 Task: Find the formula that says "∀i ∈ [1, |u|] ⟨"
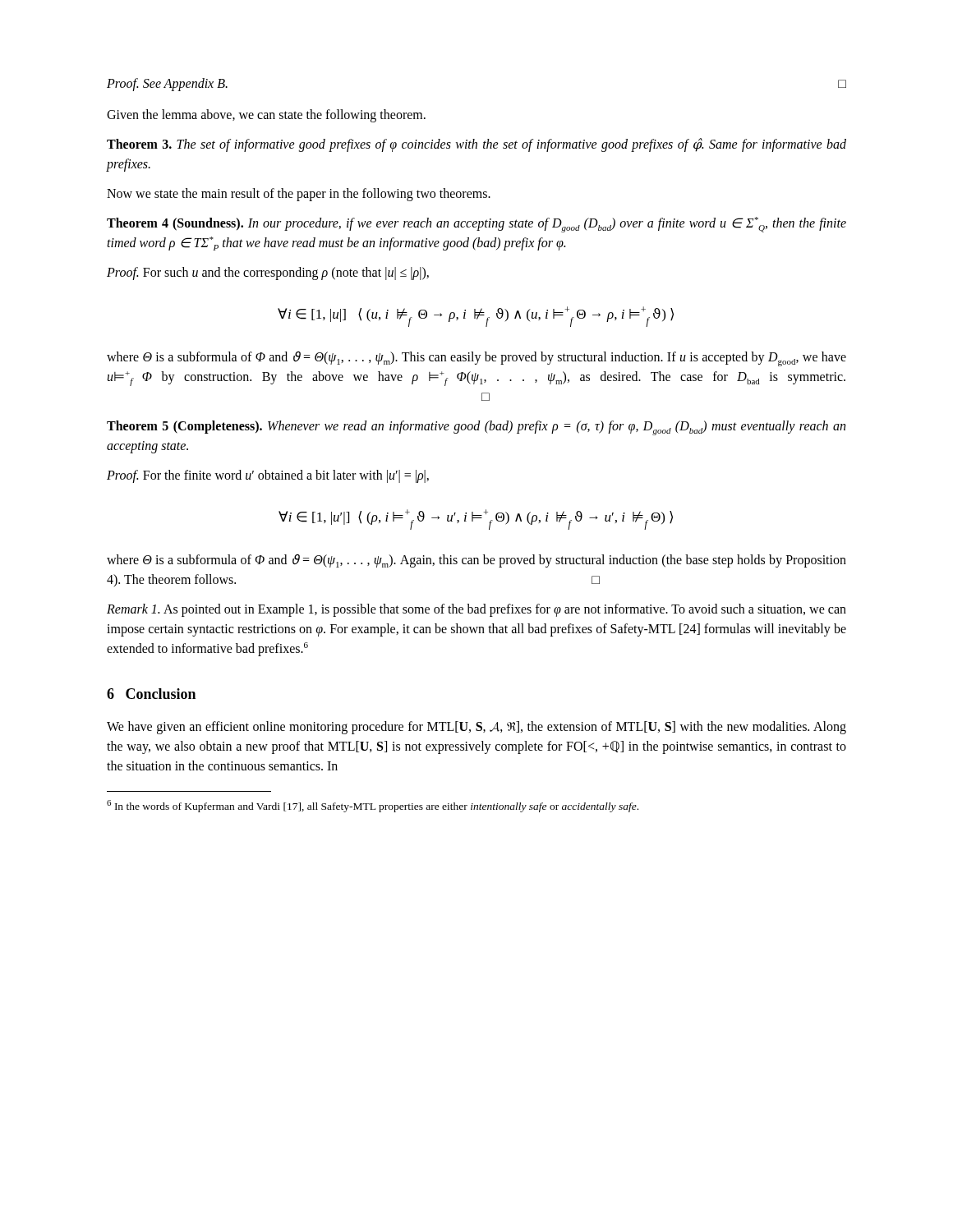[x=476, y=312]
